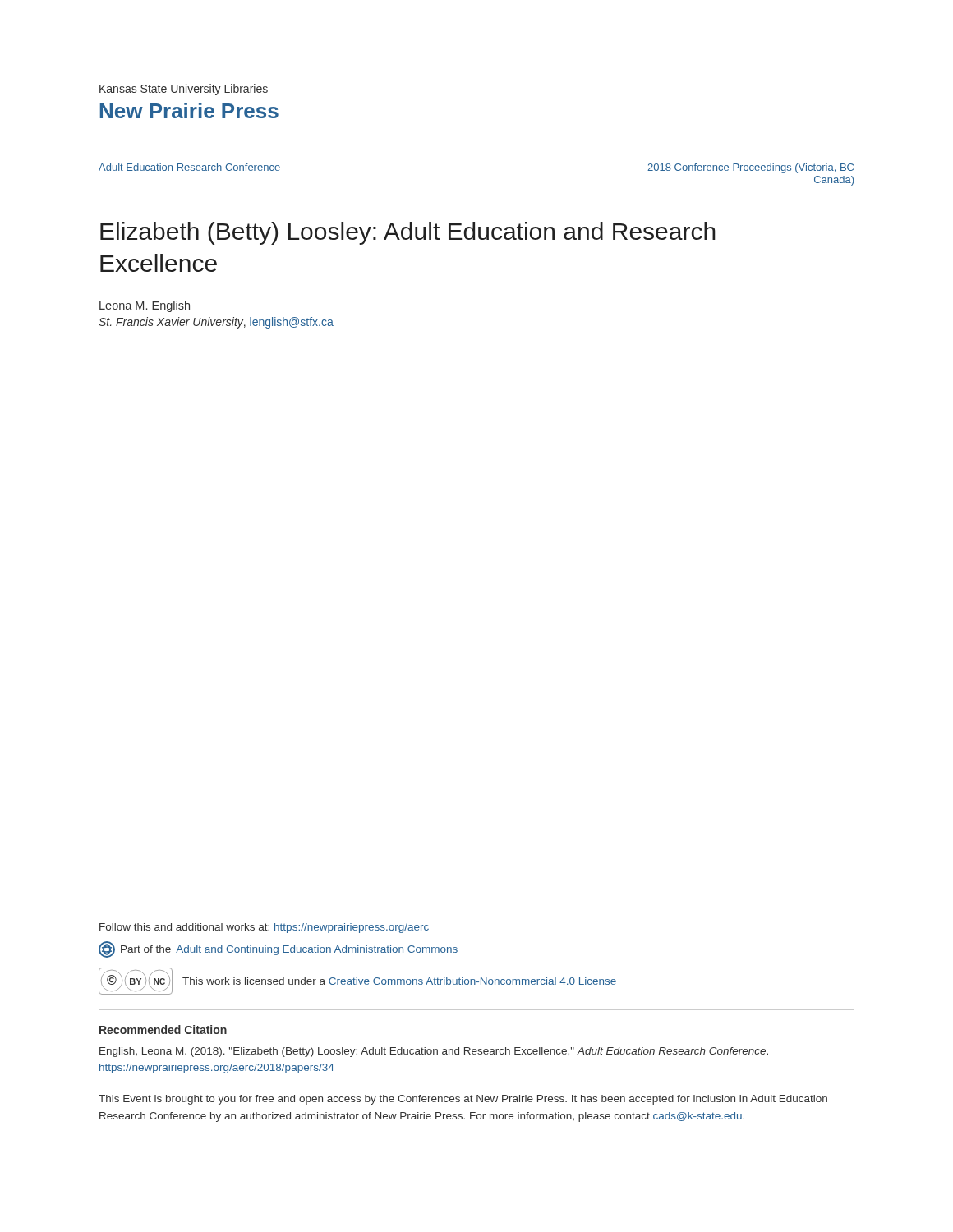Find the text that reads "Kansas State University Libraries"
The width and height of the screenshot is (953, 1232).
pos(183,89)
